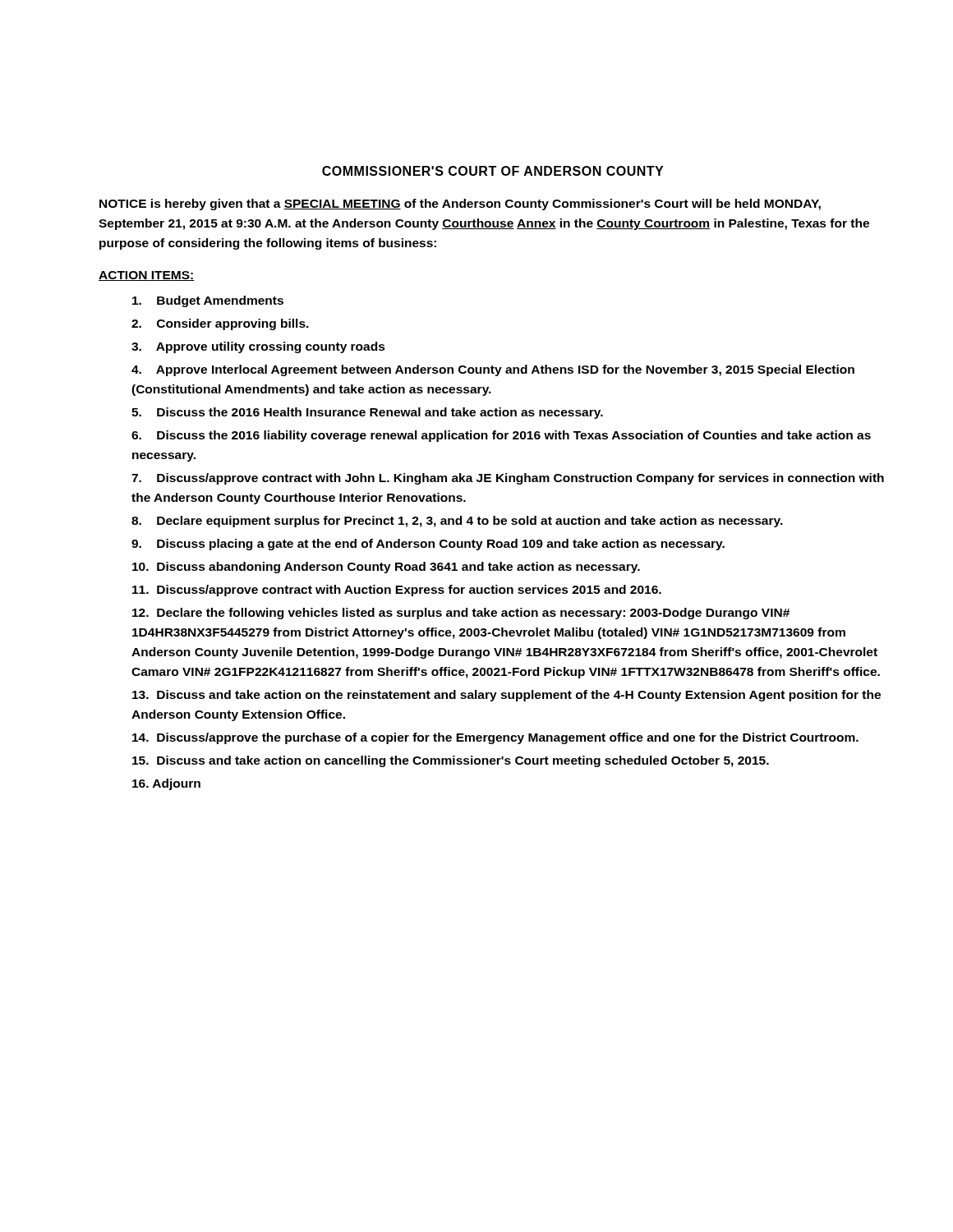The image size is (953, 1232).
Task: Find the element starting "9. Discuss placing a gate at the end"
Action: [x=428, y=543]
